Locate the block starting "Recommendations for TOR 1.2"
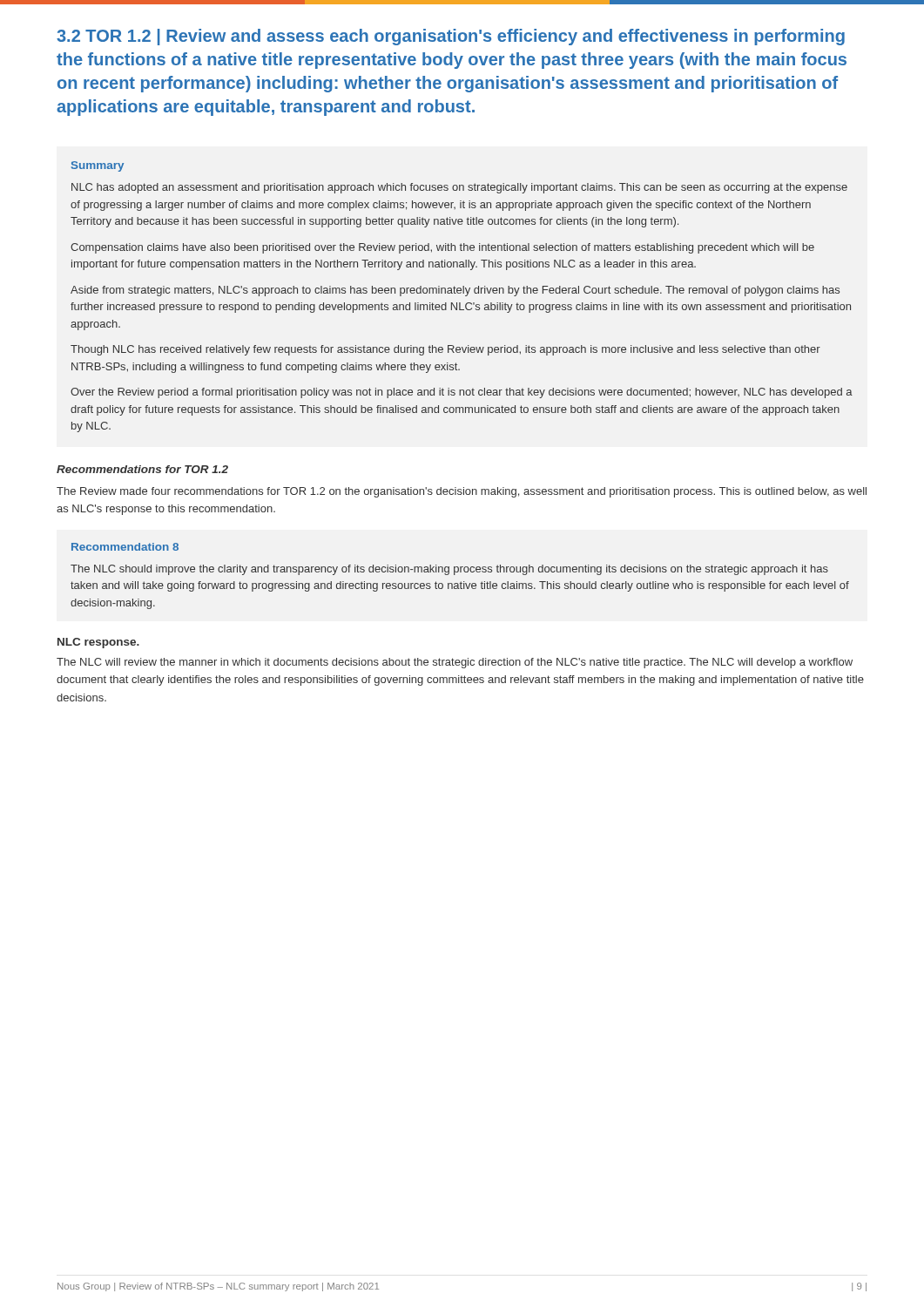924x1307 pixels. (x=142, y=469)
